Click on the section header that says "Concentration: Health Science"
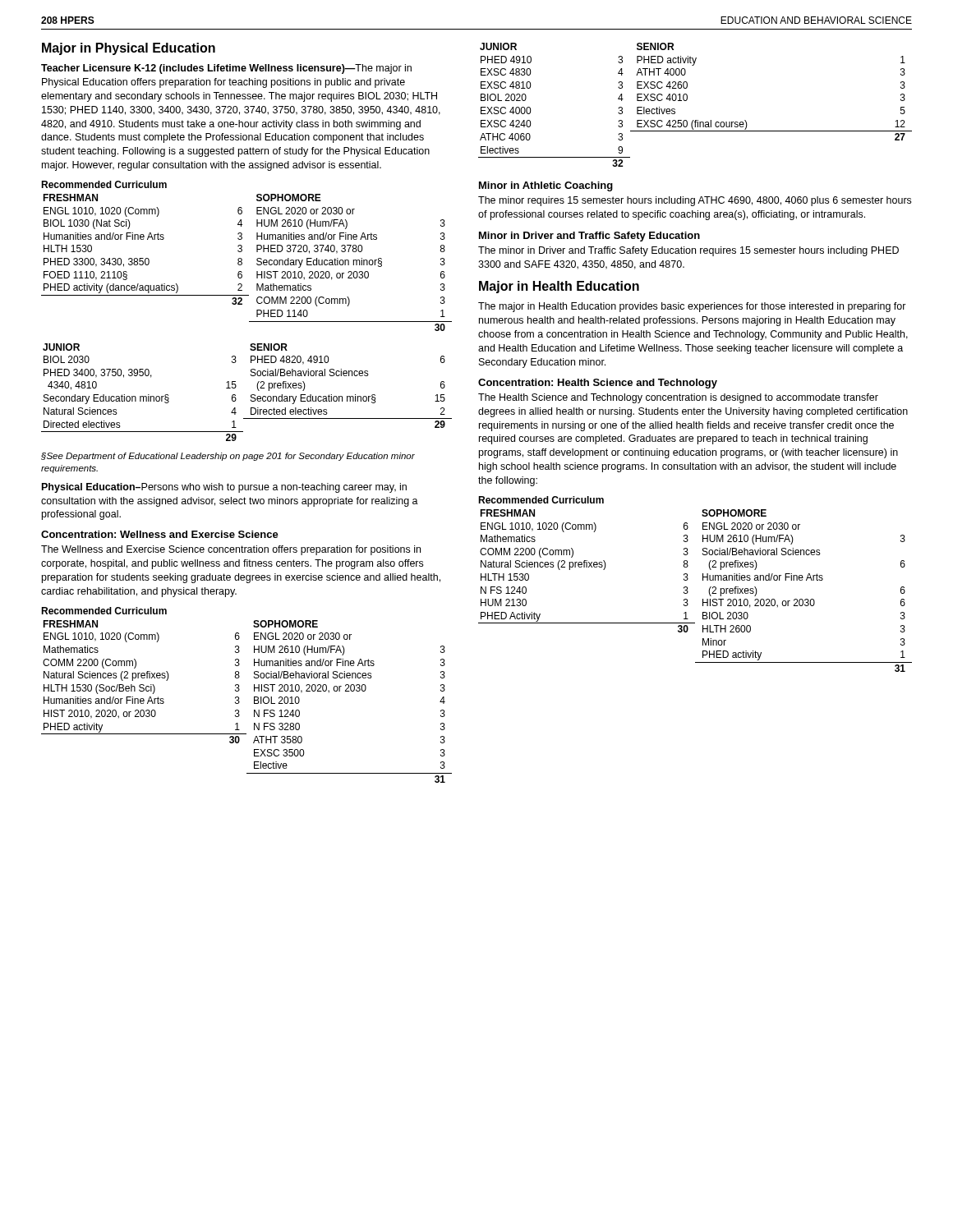The width and height of the screenshot is (953, 1232). coord(598,382)
